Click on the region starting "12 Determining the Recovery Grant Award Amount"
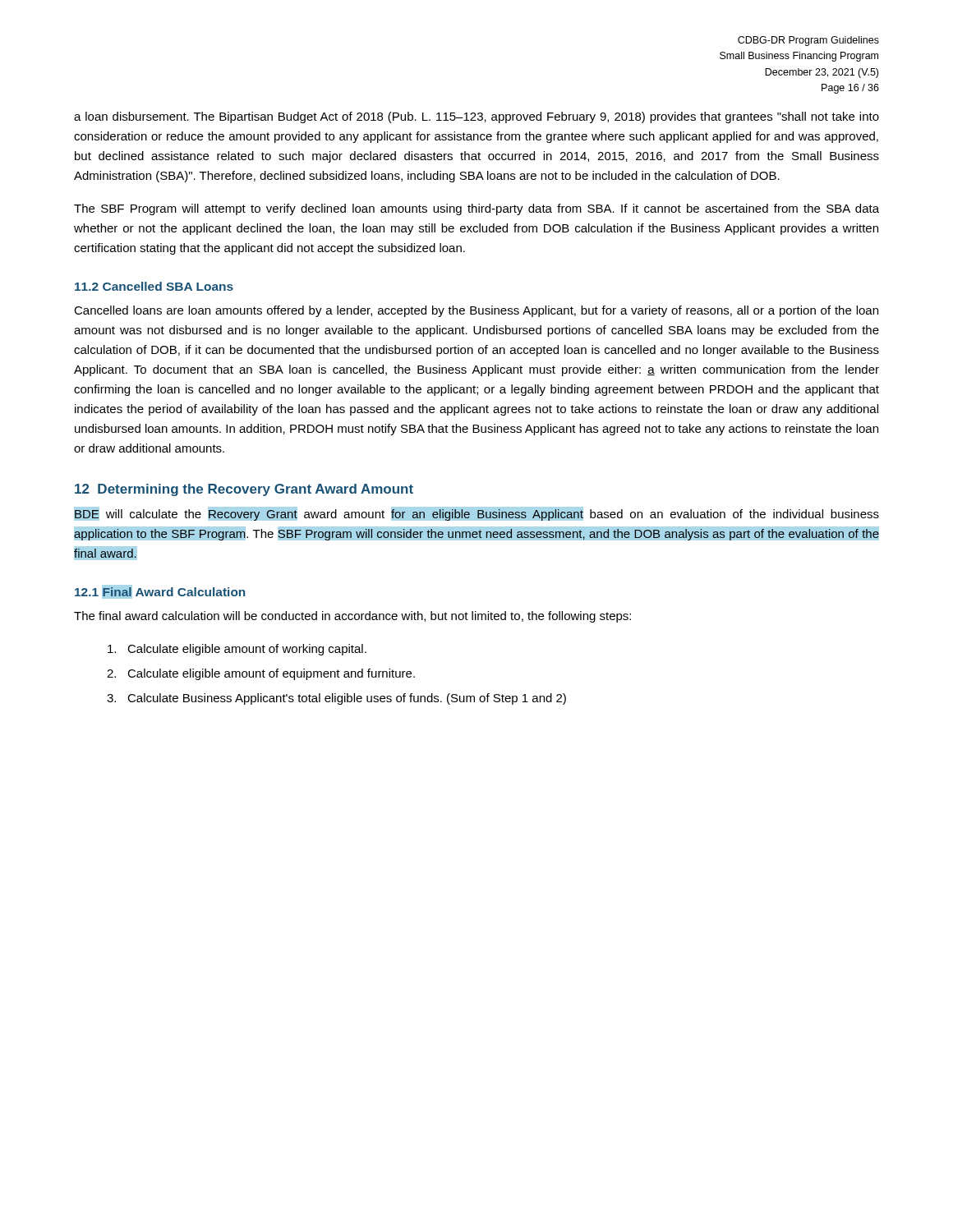 (244, 489)
